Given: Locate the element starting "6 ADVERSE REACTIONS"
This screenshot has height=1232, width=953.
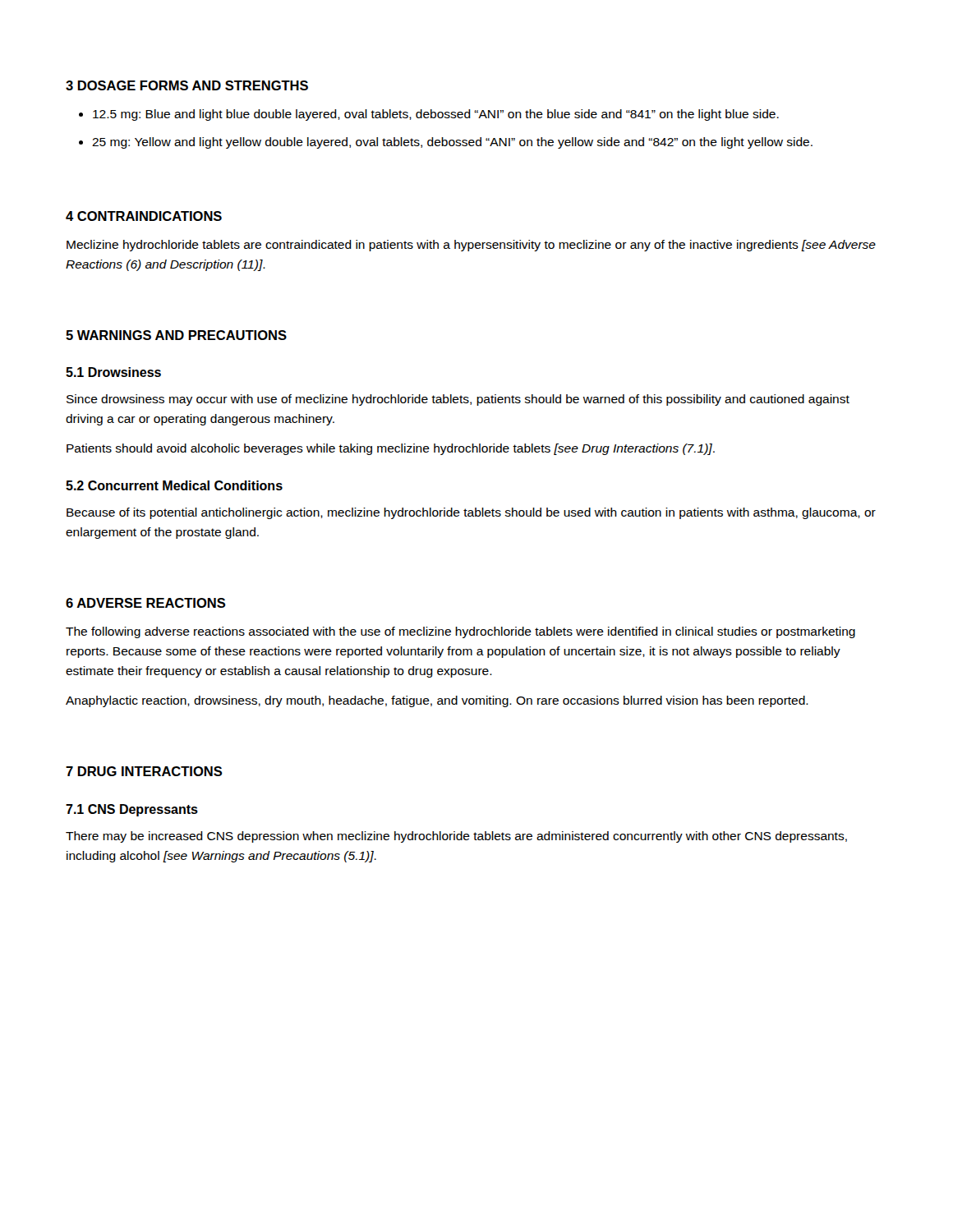Looking at the screenshot, I should click(x=146, y=603).
